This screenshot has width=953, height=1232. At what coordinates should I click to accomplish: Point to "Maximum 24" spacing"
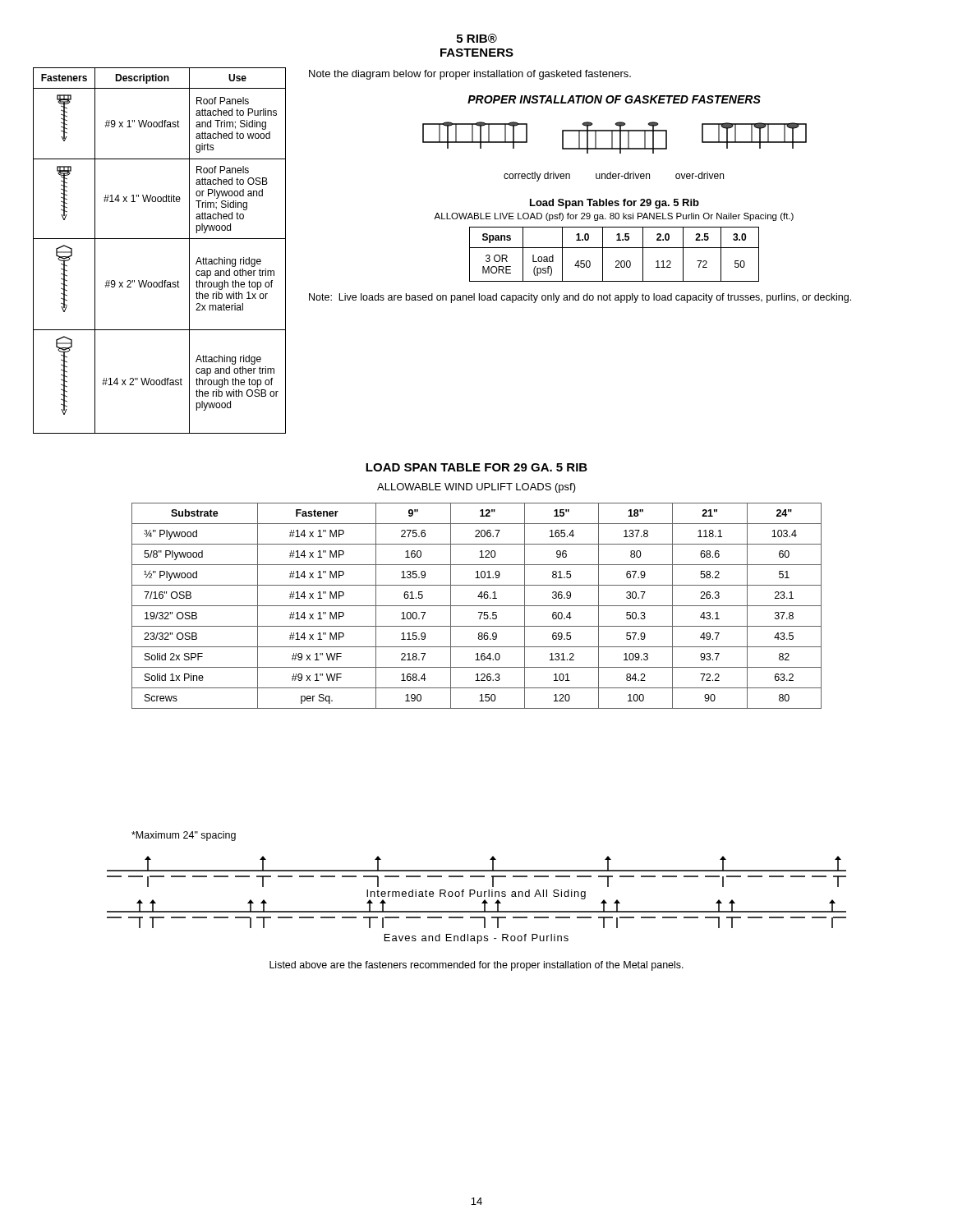184,835
